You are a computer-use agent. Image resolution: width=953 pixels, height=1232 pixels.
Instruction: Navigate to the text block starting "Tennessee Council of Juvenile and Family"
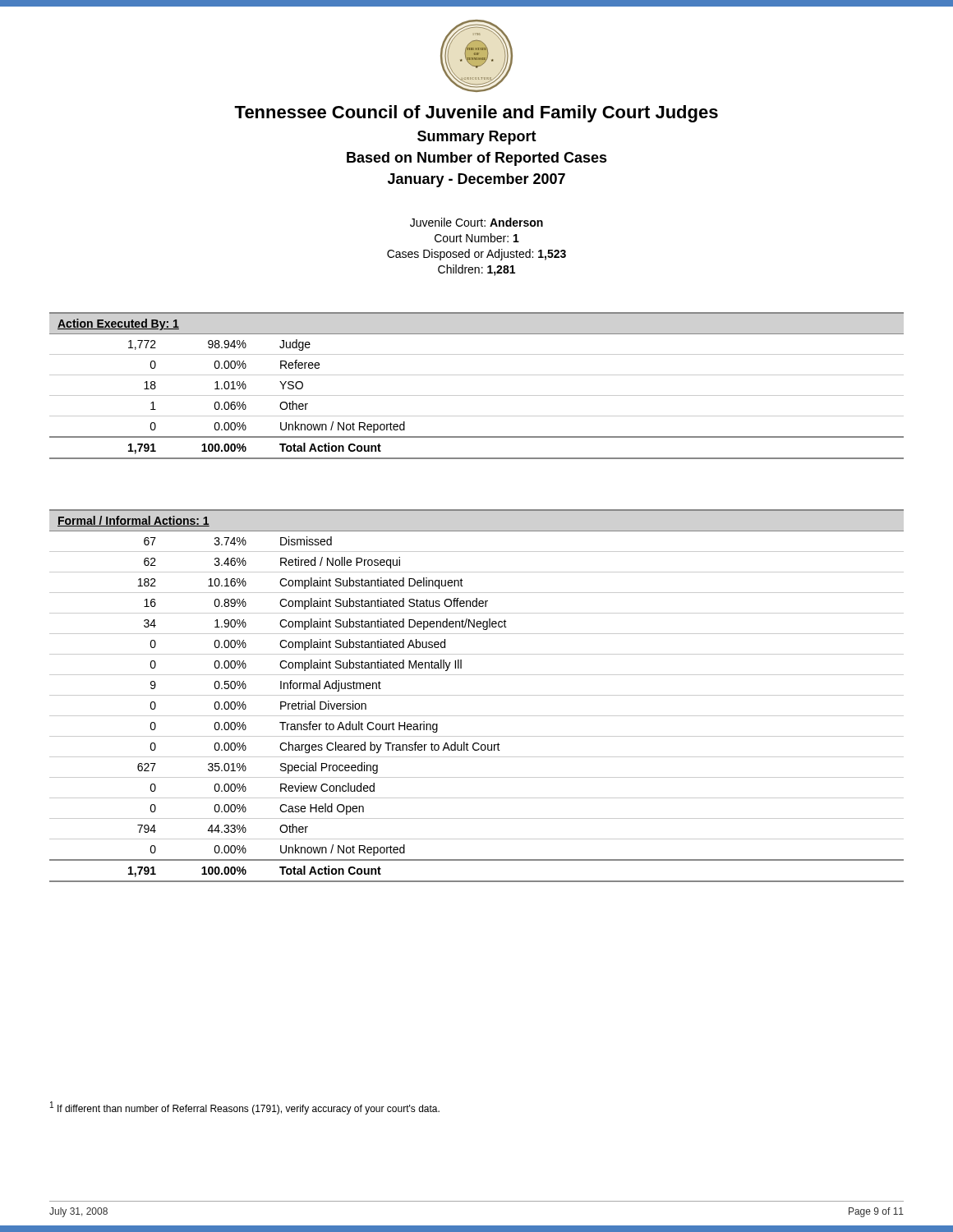(x=476, y=145)
